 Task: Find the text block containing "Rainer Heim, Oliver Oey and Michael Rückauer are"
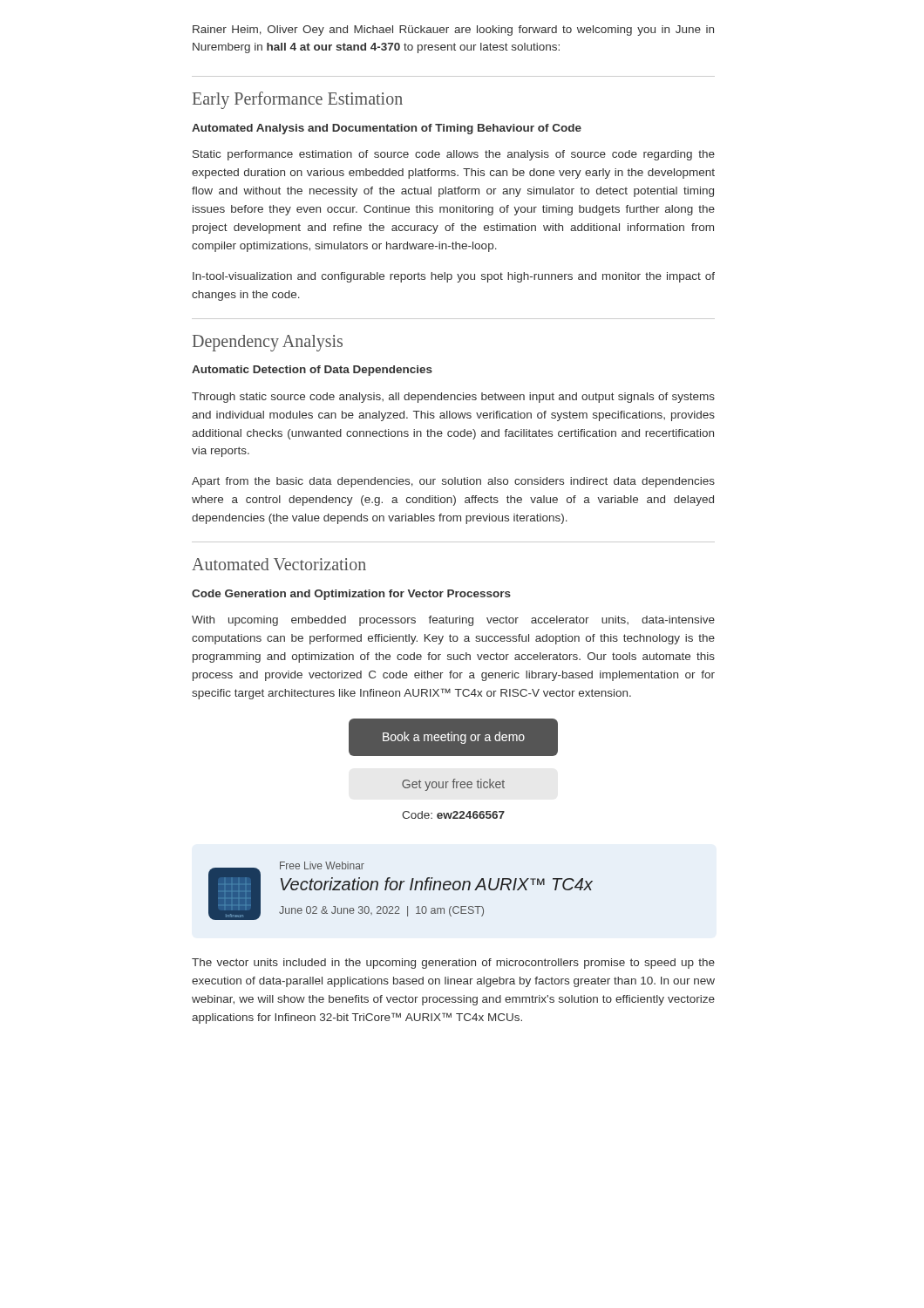pyautogui.click(x=453, y=39)
